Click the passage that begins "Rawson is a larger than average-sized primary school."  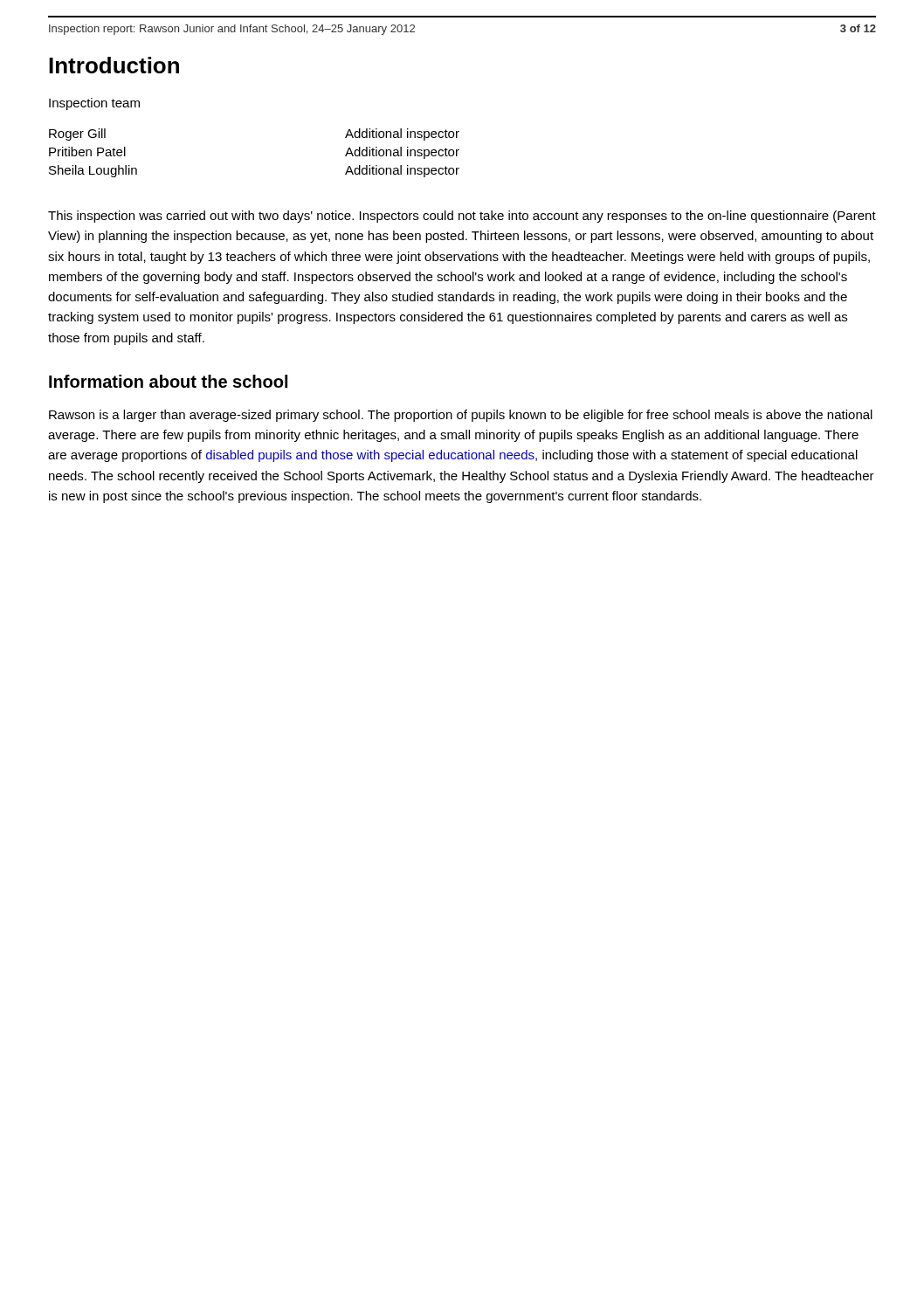click(462, 455)
